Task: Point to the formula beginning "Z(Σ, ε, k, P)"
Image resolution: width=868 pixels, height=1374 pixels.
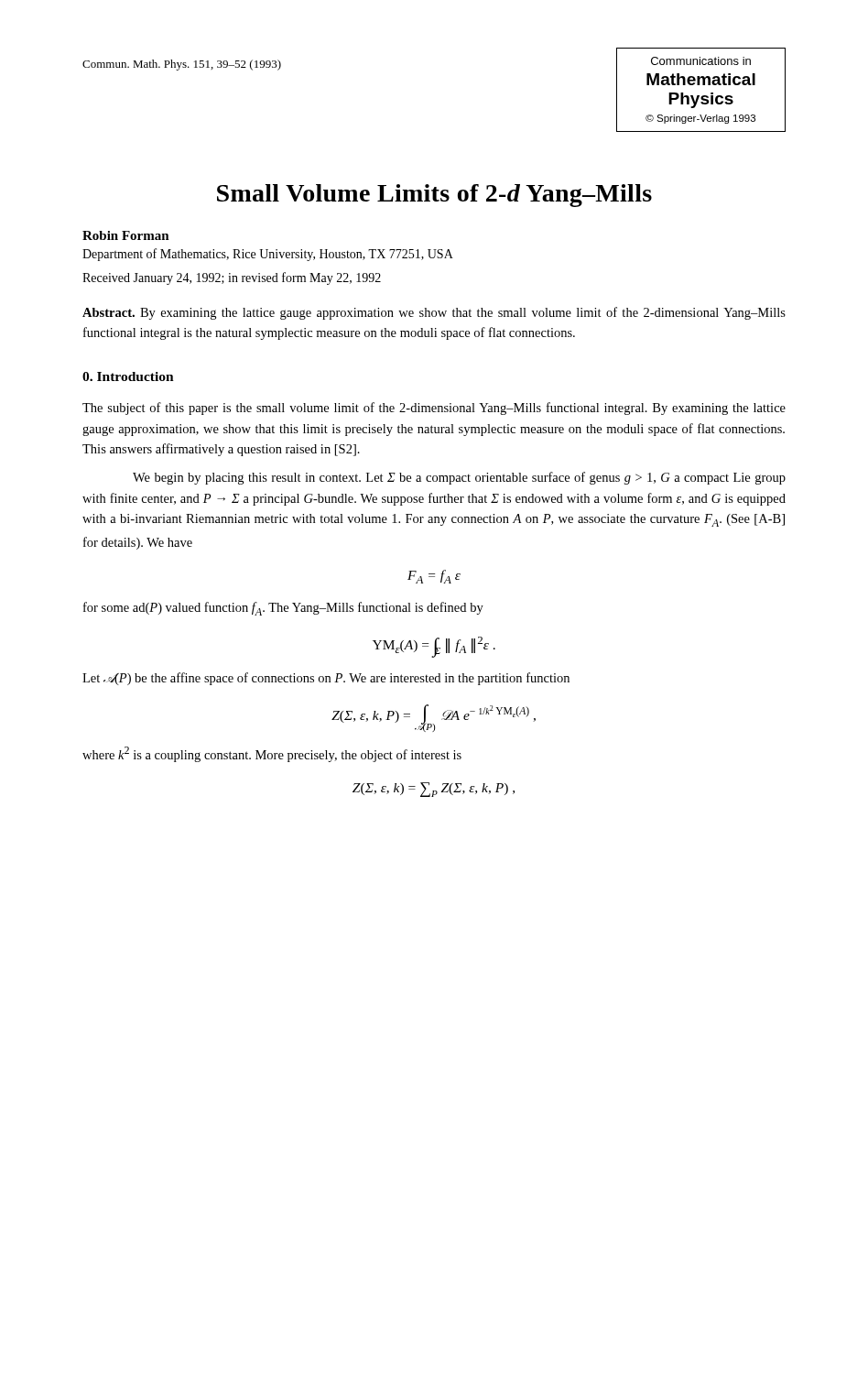Action: tap(434, 717)
